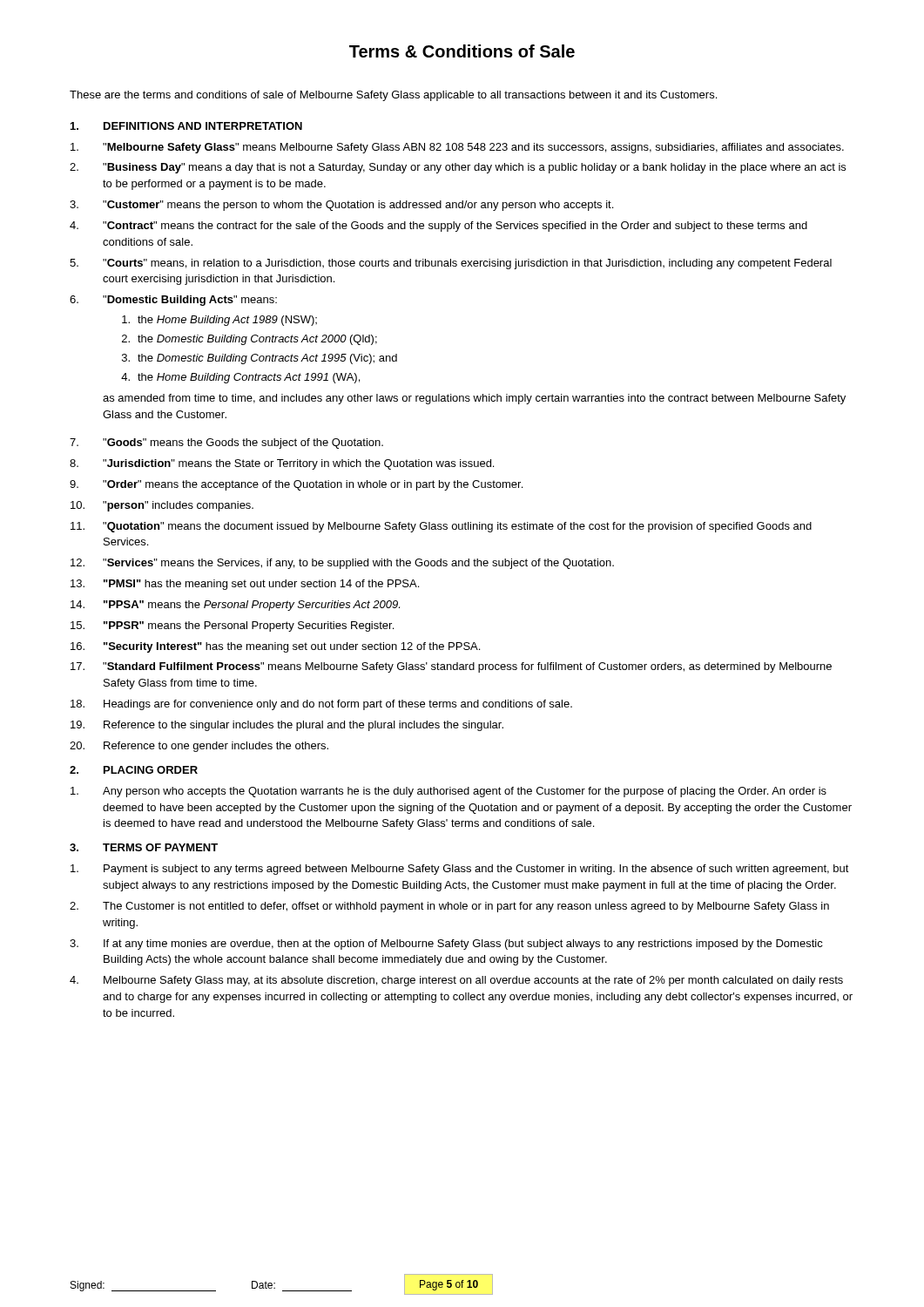Select the text starting "8. "Jurisdiction" means the State or Territory"
Viewport: 924px width, 1307px height.
[462, 464]
